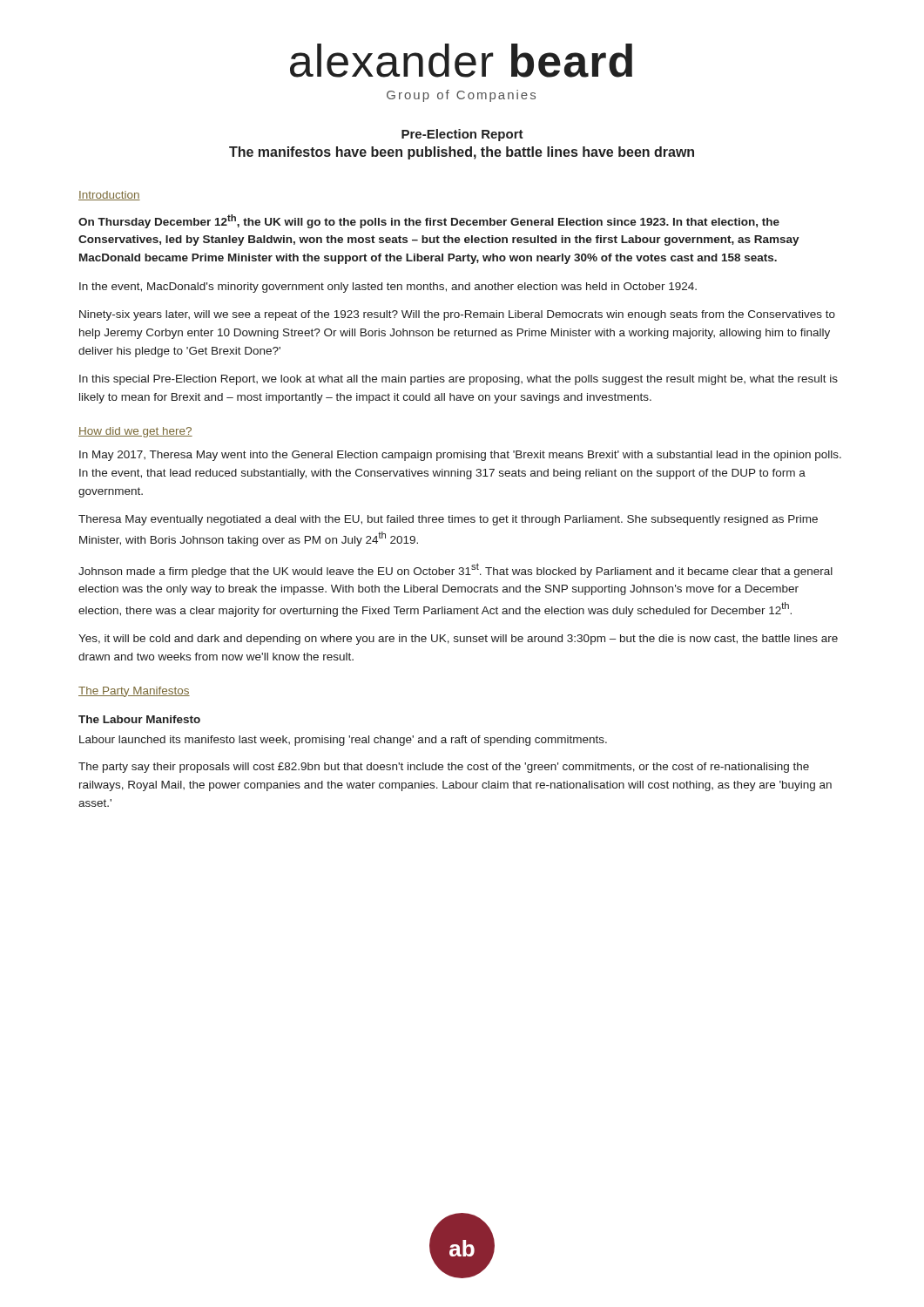The image size is (924, 1307).
Task: Find the region starting "In this special Pre-Election Report, we look at"
Action: point(458,388)
